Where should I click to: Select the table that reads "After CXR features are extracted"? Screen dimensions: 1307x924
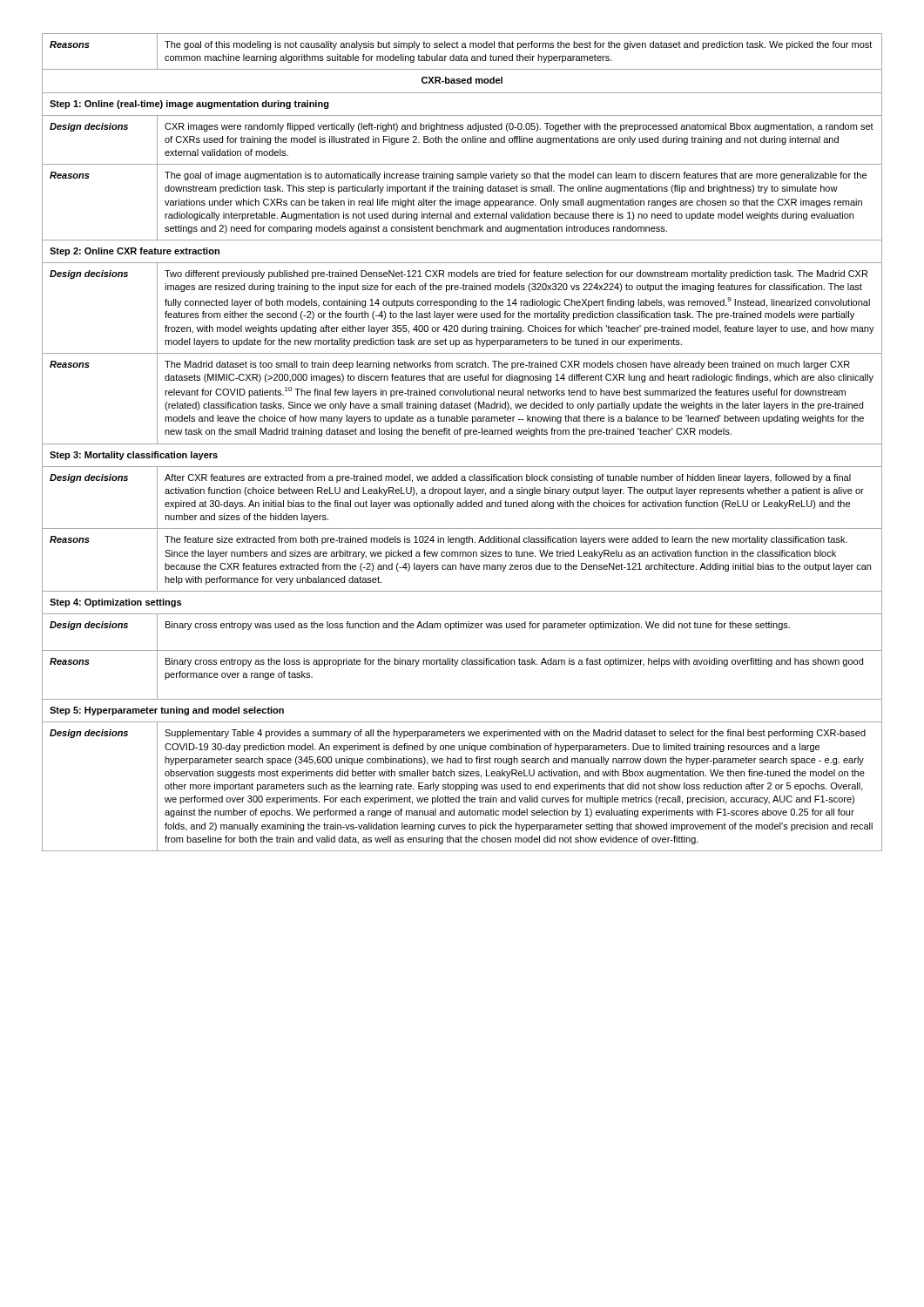[x=462, y=442]
